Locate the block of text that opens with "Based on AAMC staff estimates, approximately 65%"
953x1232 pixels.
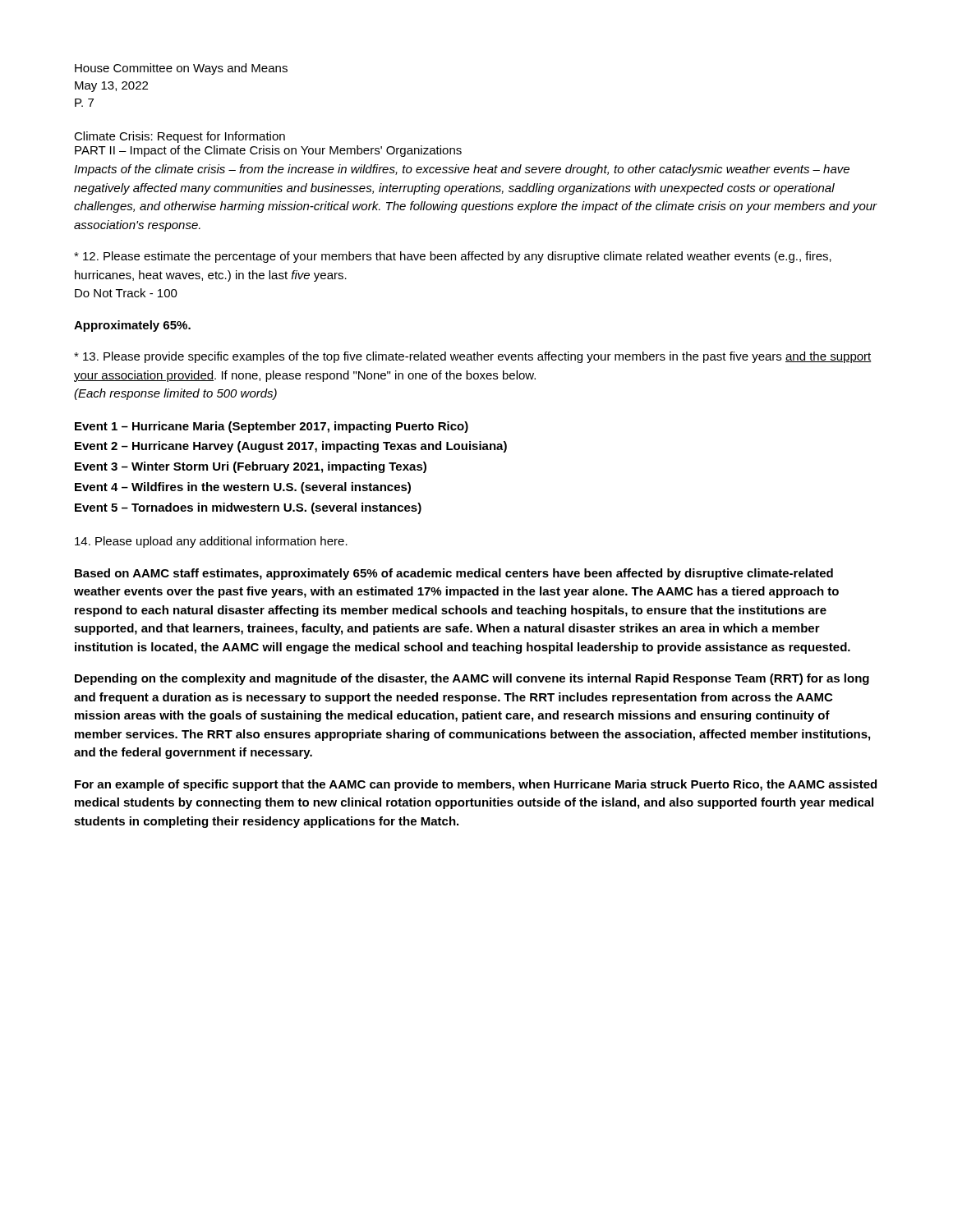click(x=476, y=610)
